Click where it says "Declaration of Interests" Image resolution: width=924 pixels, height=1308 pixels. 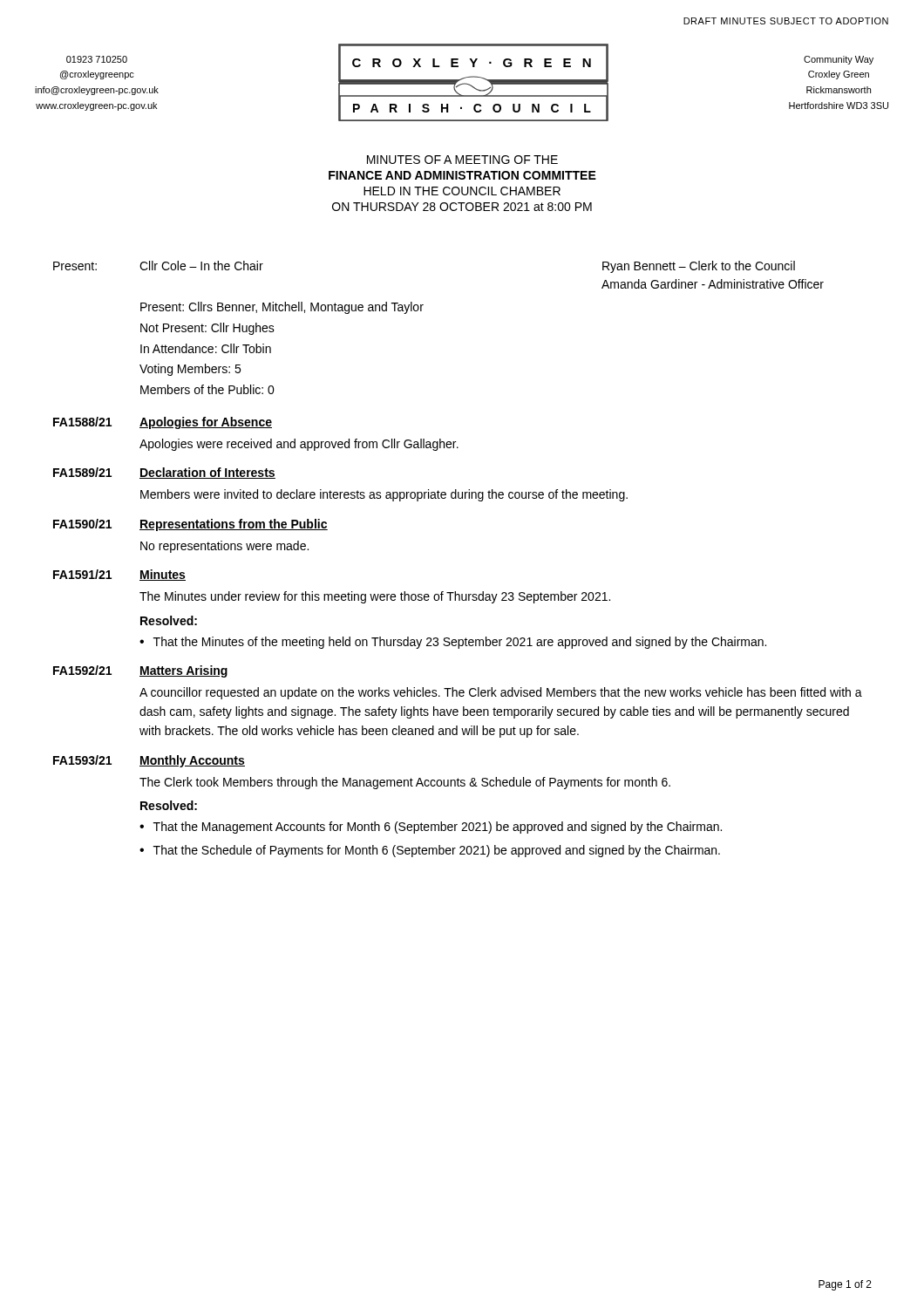pos(207,473)
